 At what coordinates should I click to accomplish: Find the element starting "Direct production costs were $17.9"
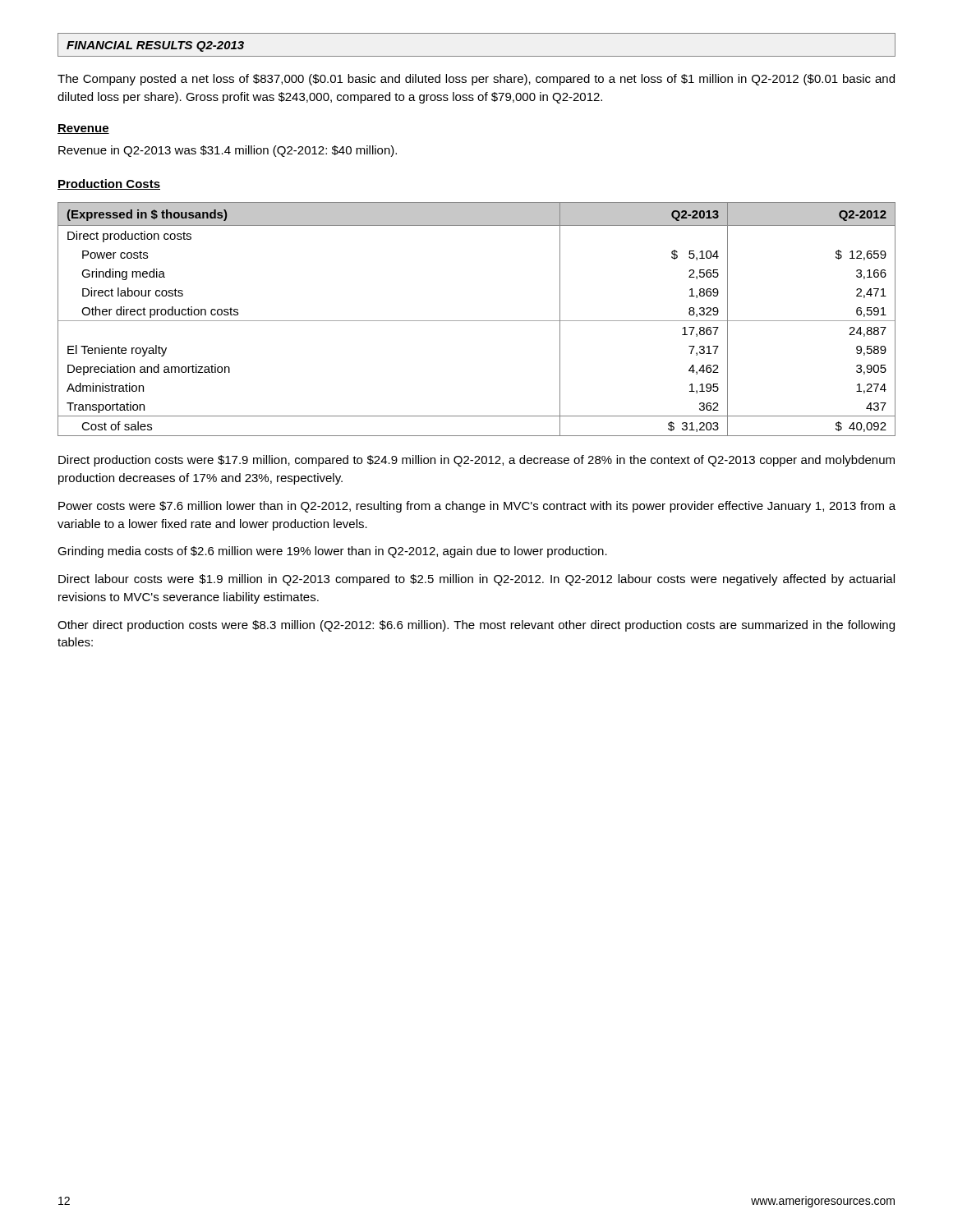[476, 469]
